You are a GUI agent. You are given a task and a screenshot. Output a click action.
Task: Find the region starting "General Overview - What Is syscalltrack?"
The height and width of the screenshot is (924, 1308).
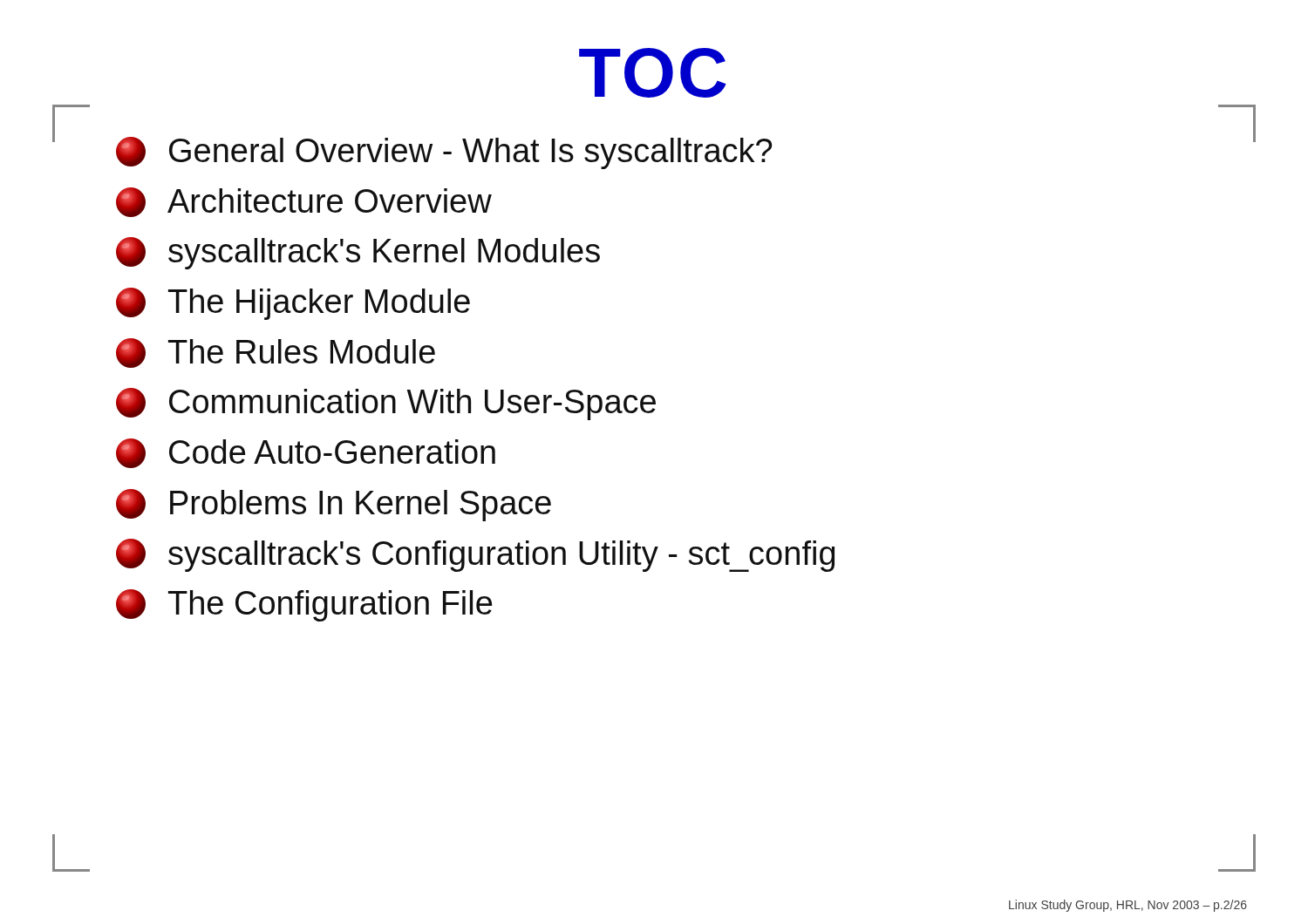tap(443, 152)
